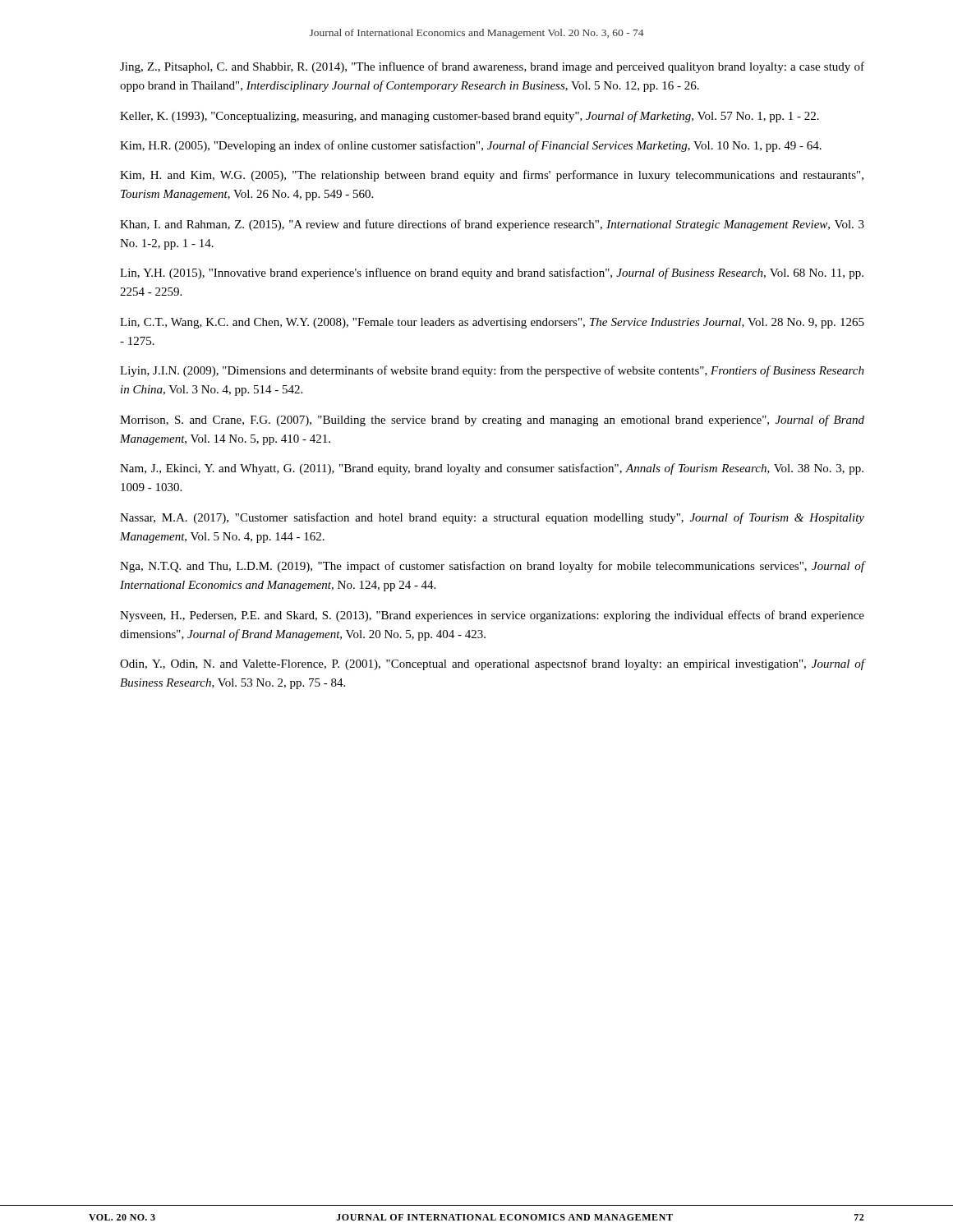
Task: Select the list item that says "Liyin, J.I.N. (2009), "Dimensions"
Action: pyautogui.click(x=476, y=380)
